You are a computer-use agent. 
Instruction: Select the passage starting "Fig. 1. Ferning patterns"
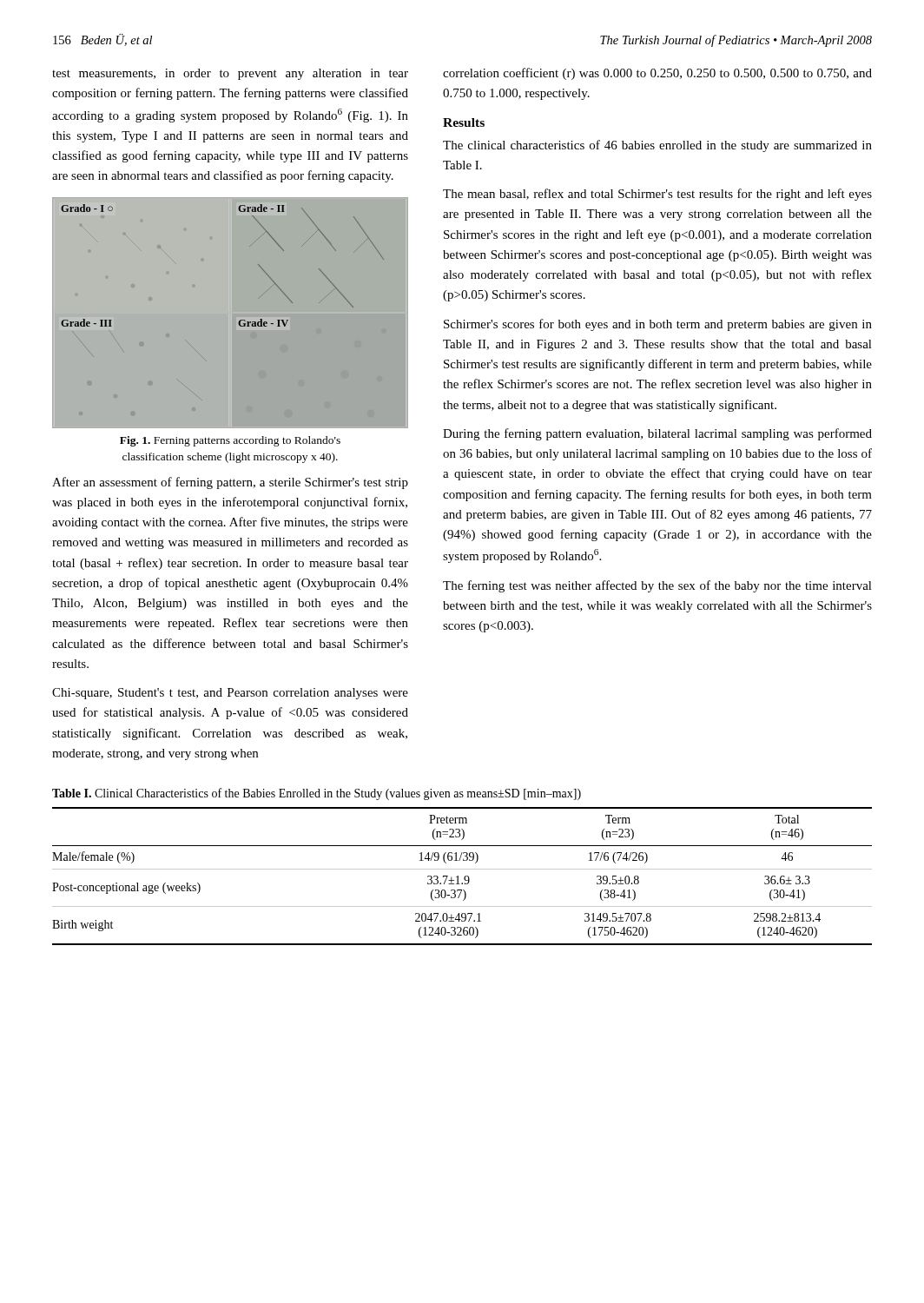click(230, 448)
